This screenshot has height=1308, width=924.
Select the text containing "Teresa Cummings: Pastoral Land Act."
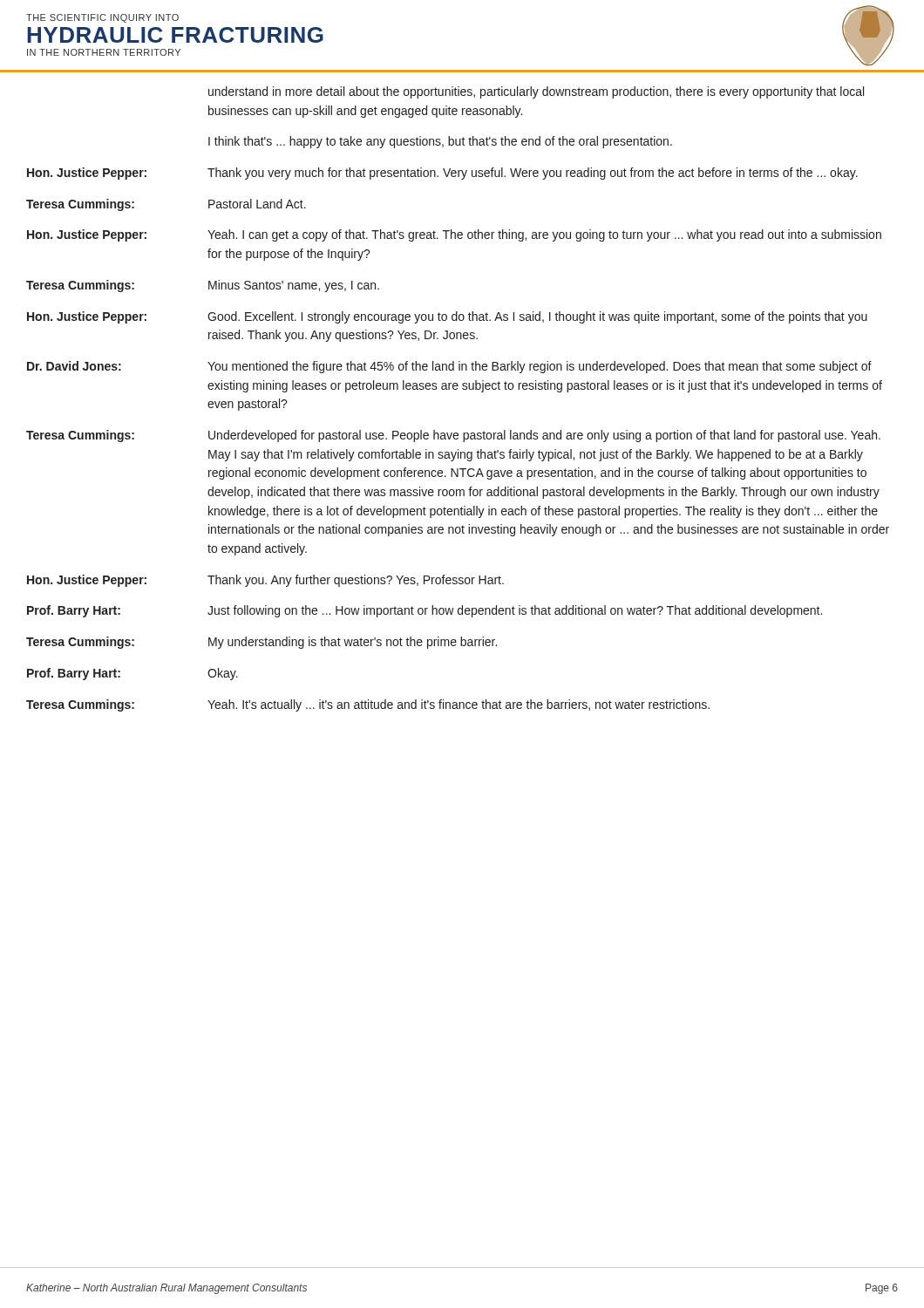point(82,204)
